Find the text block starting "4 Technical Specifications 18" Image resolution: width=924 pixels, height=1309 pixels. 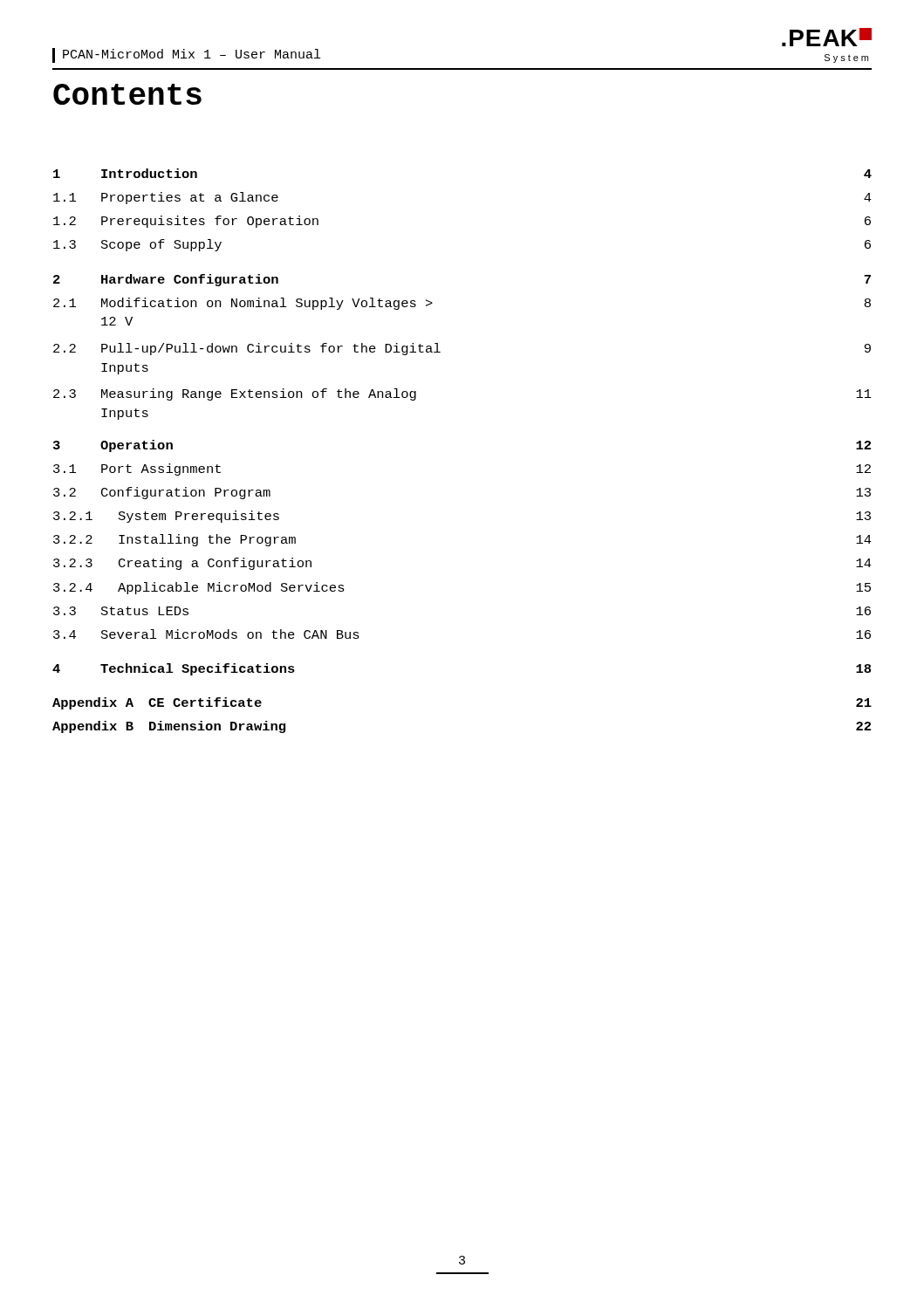pos(192,669)
